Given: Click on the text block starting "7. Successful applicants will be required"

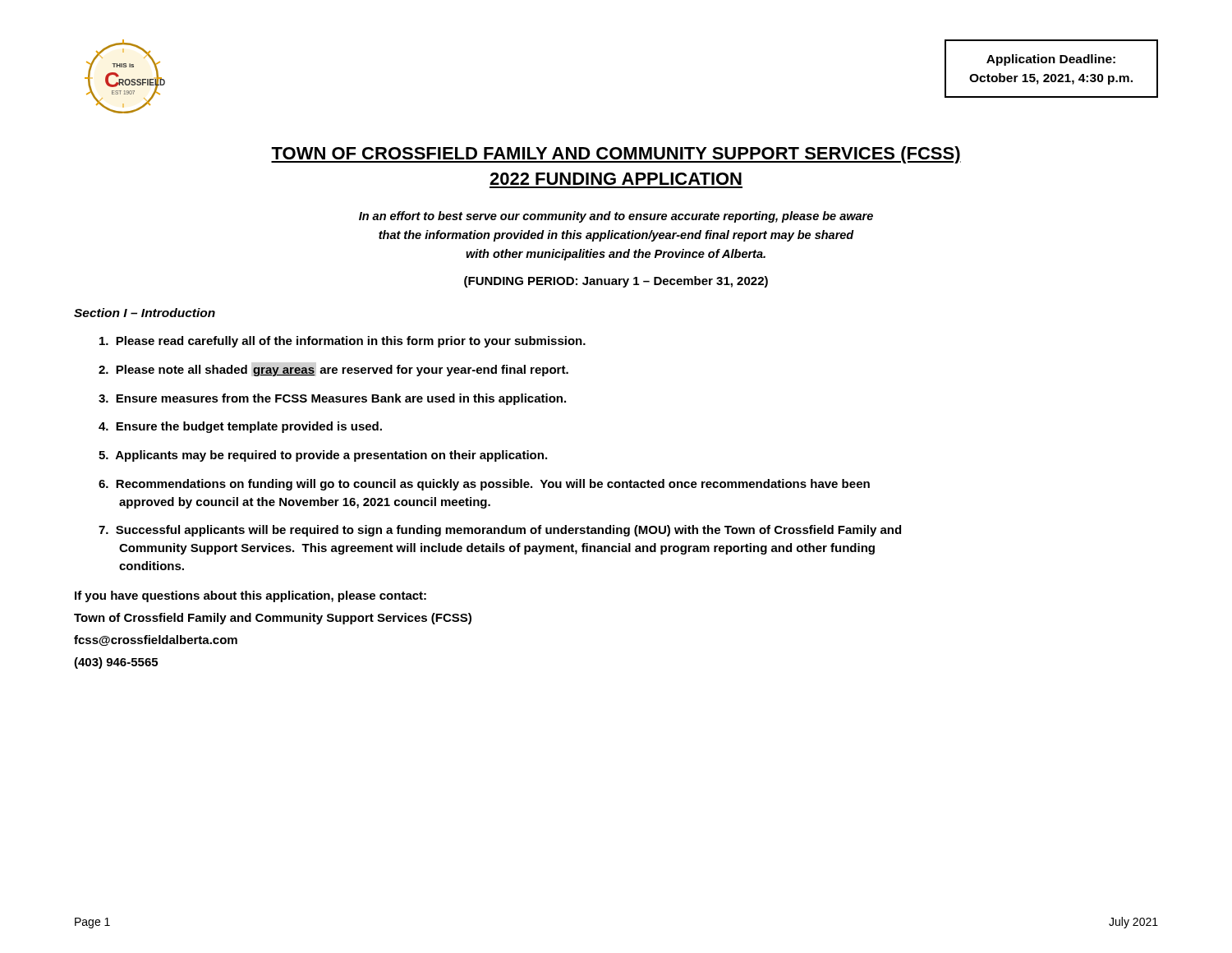Looking at the screenshot, I should (x=500, y=548).
